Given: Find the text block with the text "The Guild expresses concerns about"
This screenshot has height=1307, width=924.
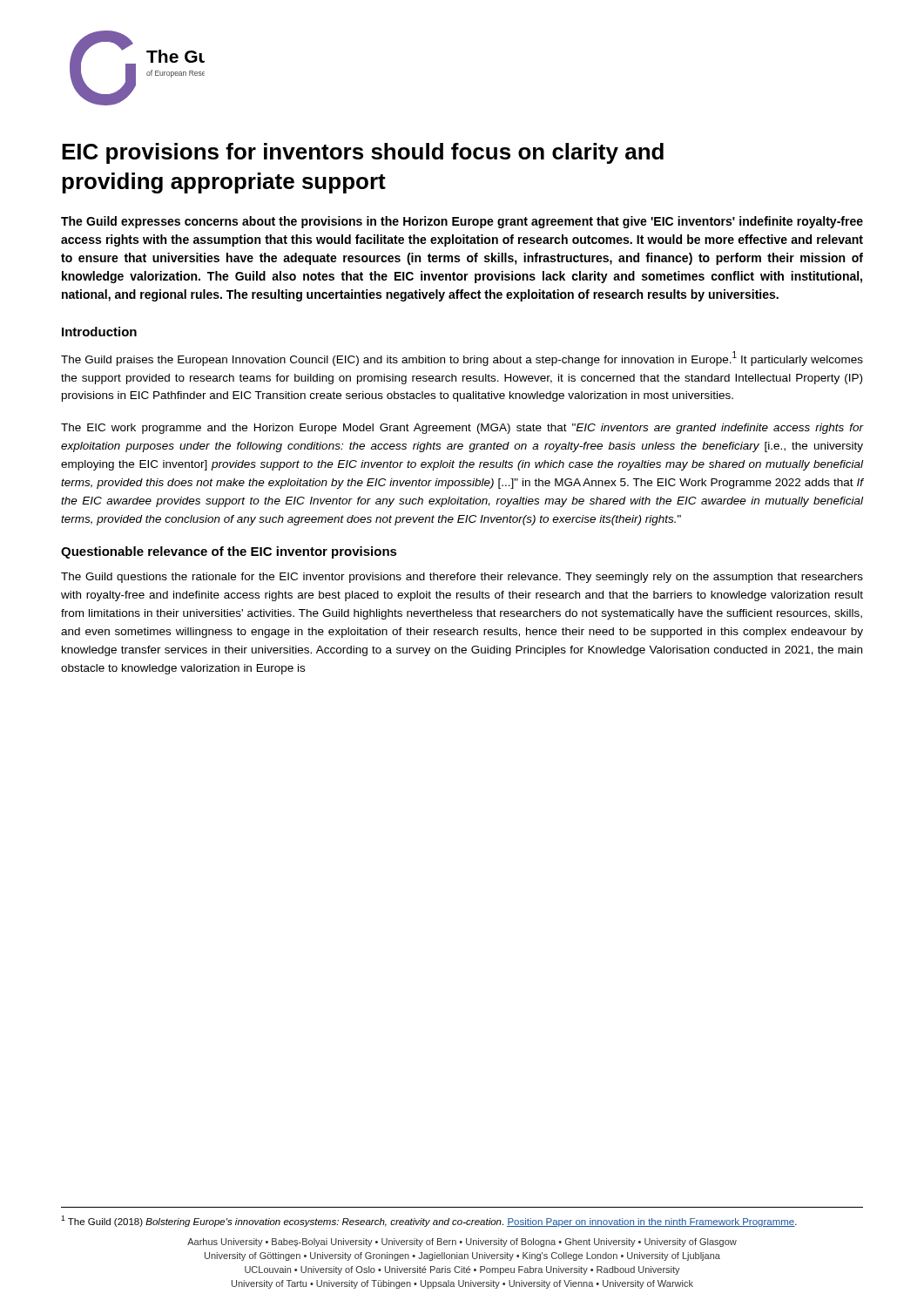Looking at the screenshot, I should tap(462, 258).
